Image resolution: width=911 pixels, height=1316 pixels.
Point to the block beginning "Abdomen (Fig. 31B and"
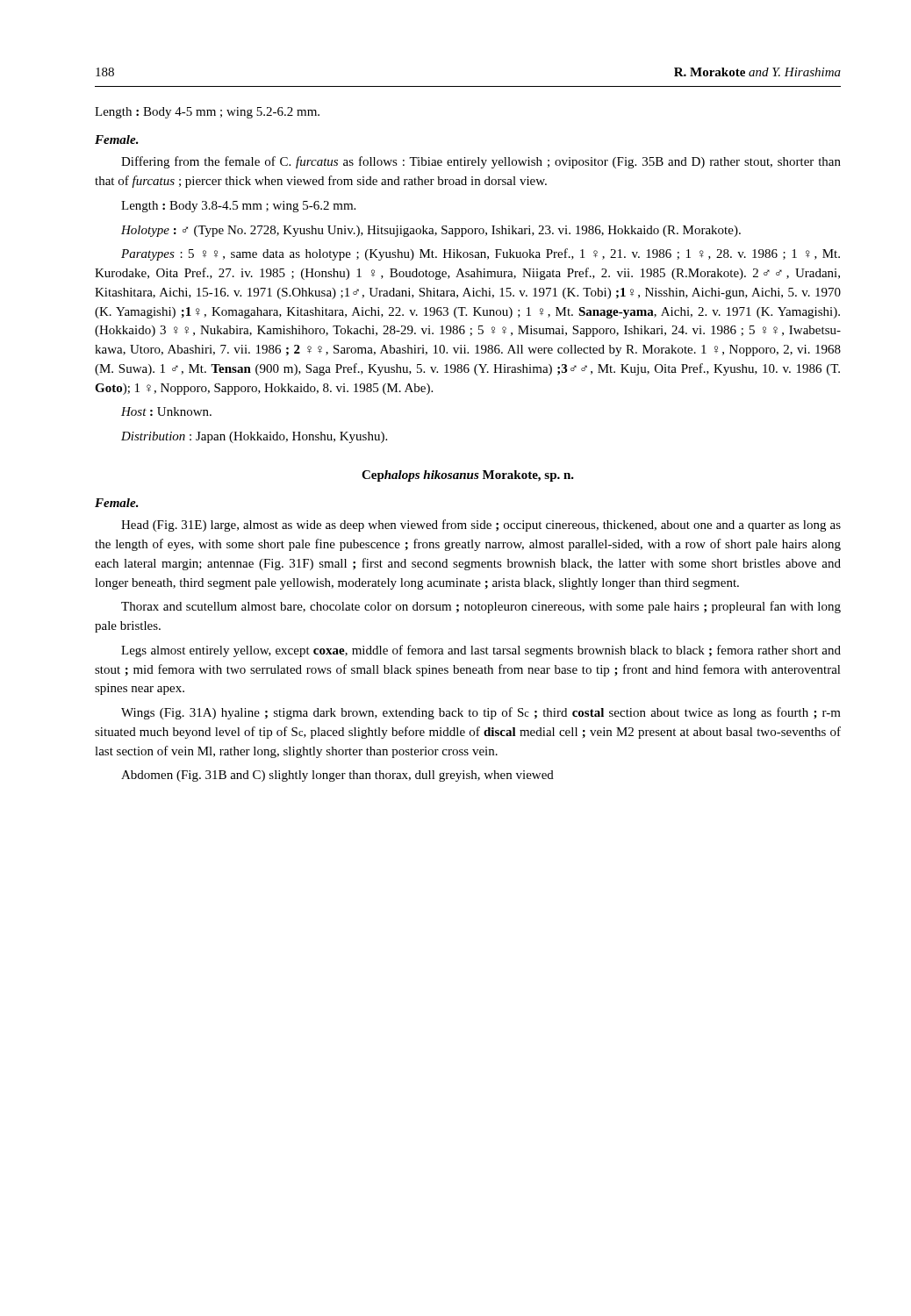(337, 775)
